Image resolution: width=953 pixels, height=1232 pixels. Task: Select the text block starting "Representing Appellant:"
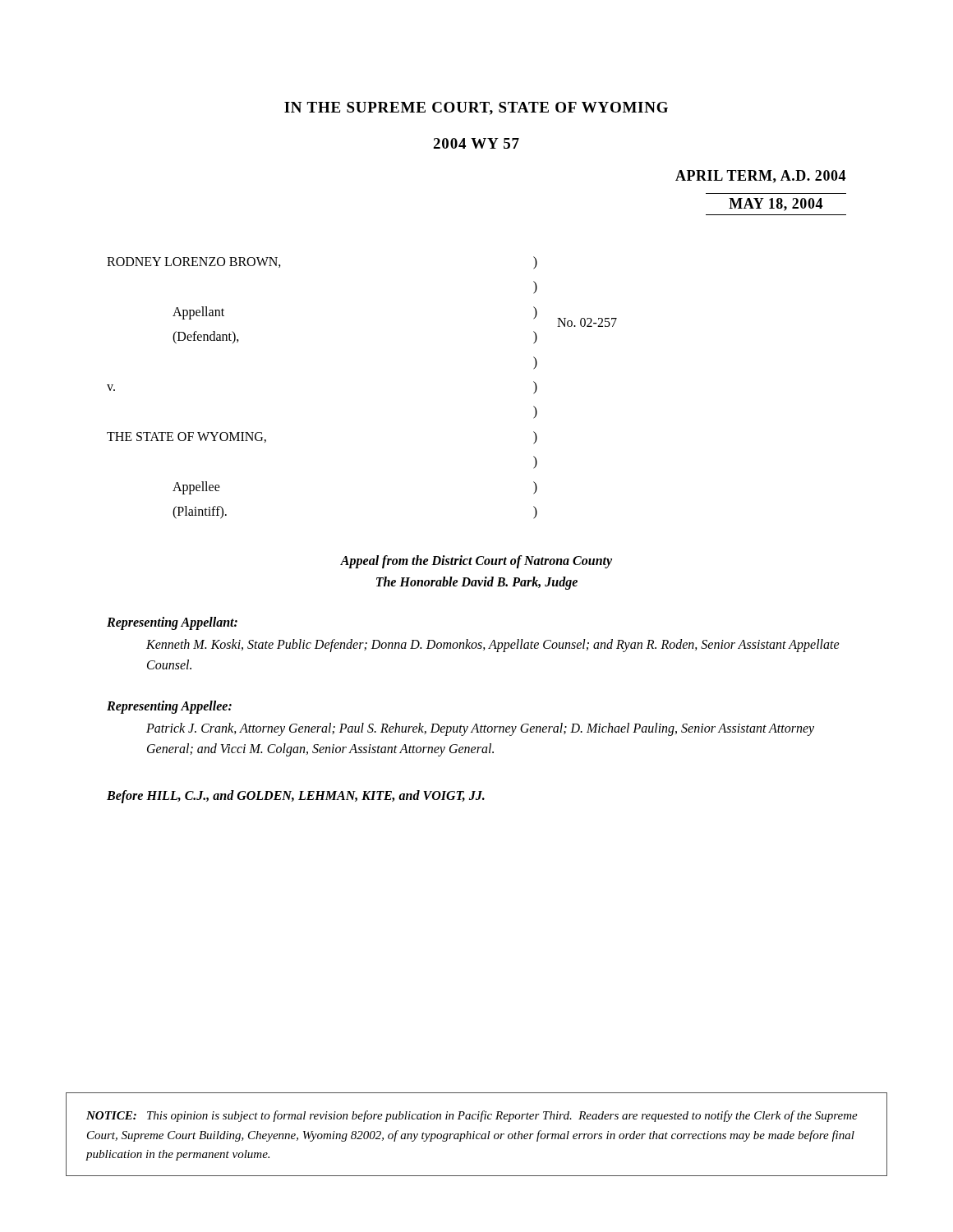coord(172,623)
